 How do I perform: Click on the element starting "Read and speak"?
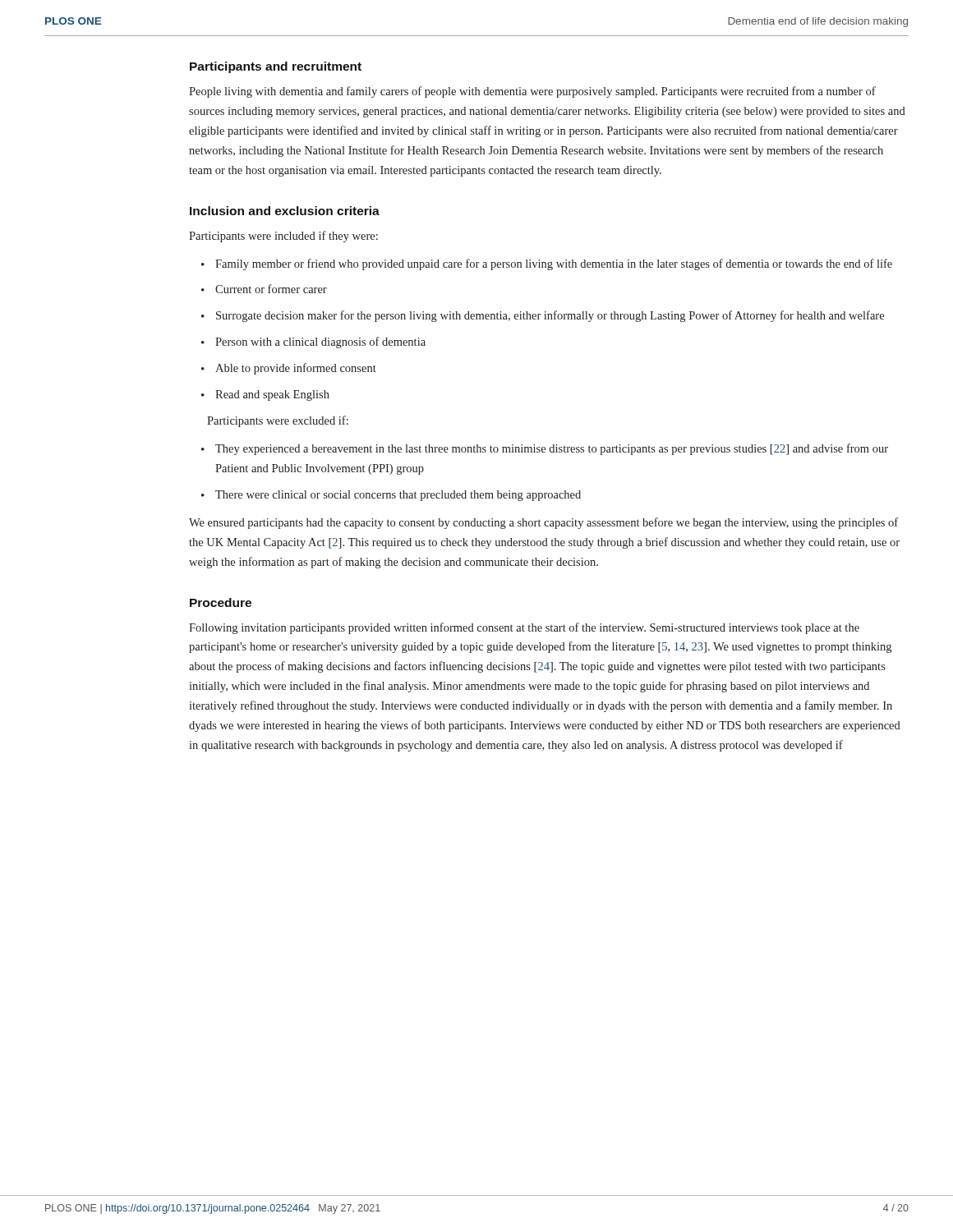[x=272, y=394]
